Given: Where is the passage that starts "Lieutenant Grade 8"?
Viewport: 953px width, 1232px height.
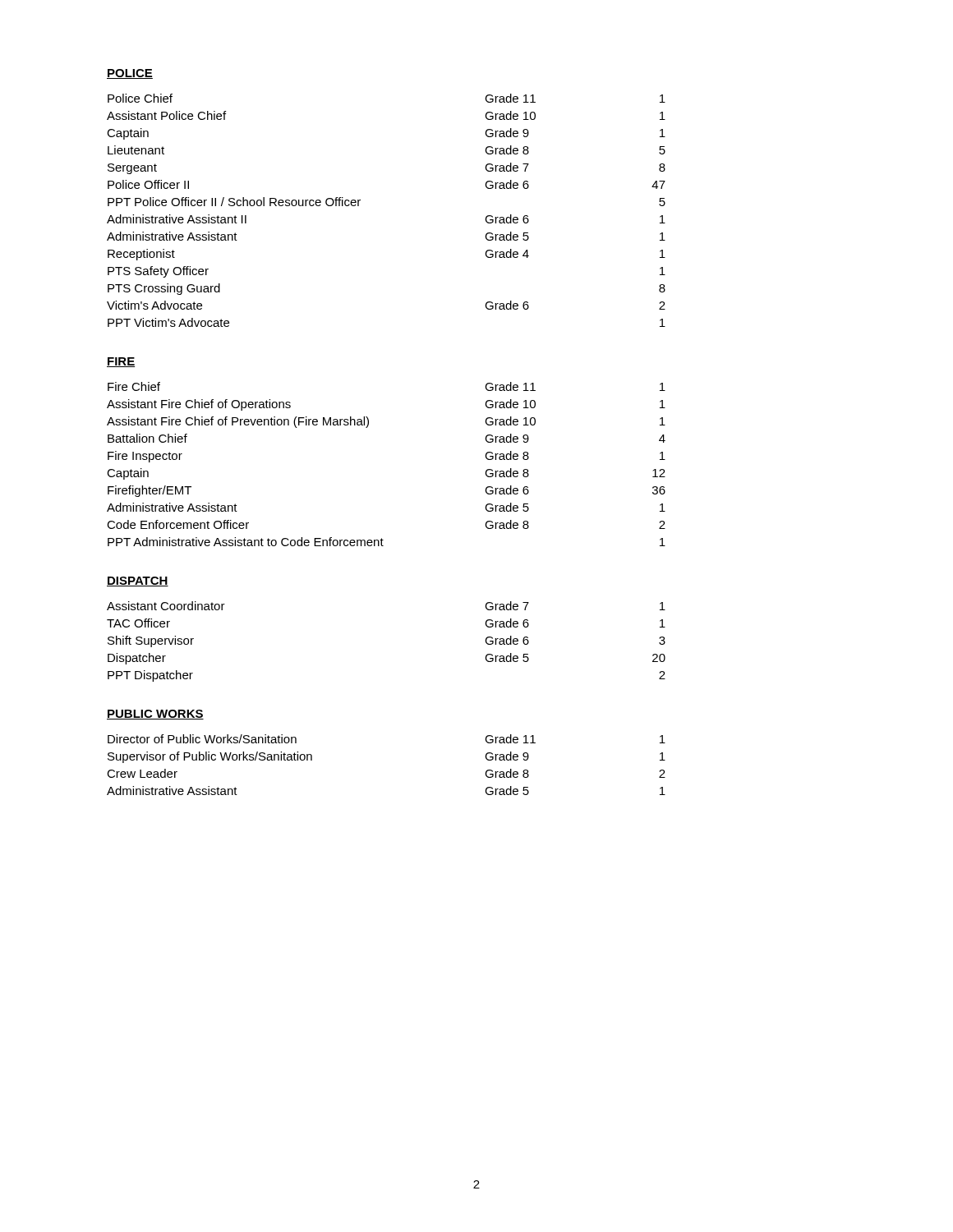Looking at the screenshot, I should 132,150.
